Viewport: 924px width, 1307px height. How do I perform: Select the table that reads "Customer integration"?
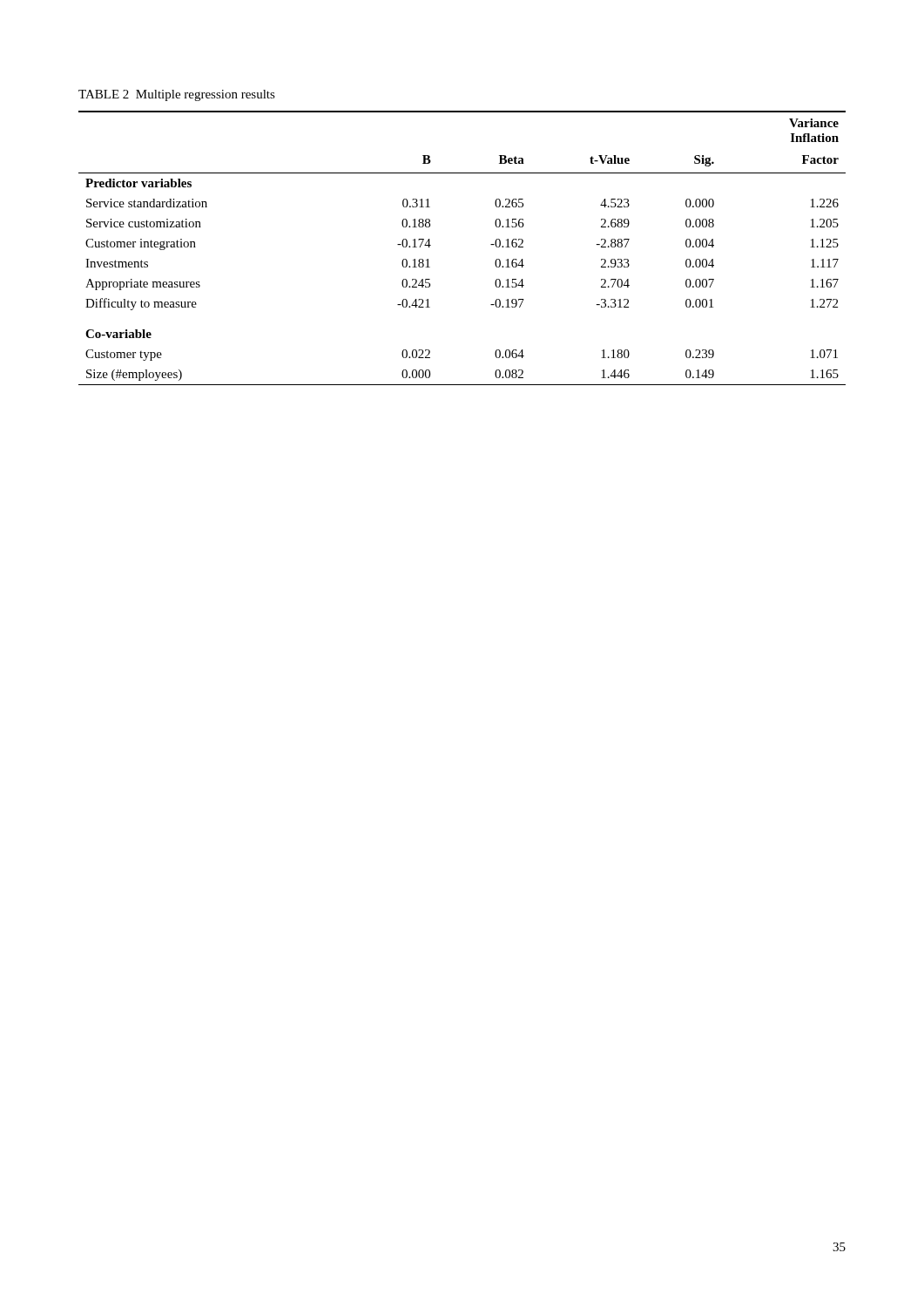pyautogui.click(x=462, y=248)
